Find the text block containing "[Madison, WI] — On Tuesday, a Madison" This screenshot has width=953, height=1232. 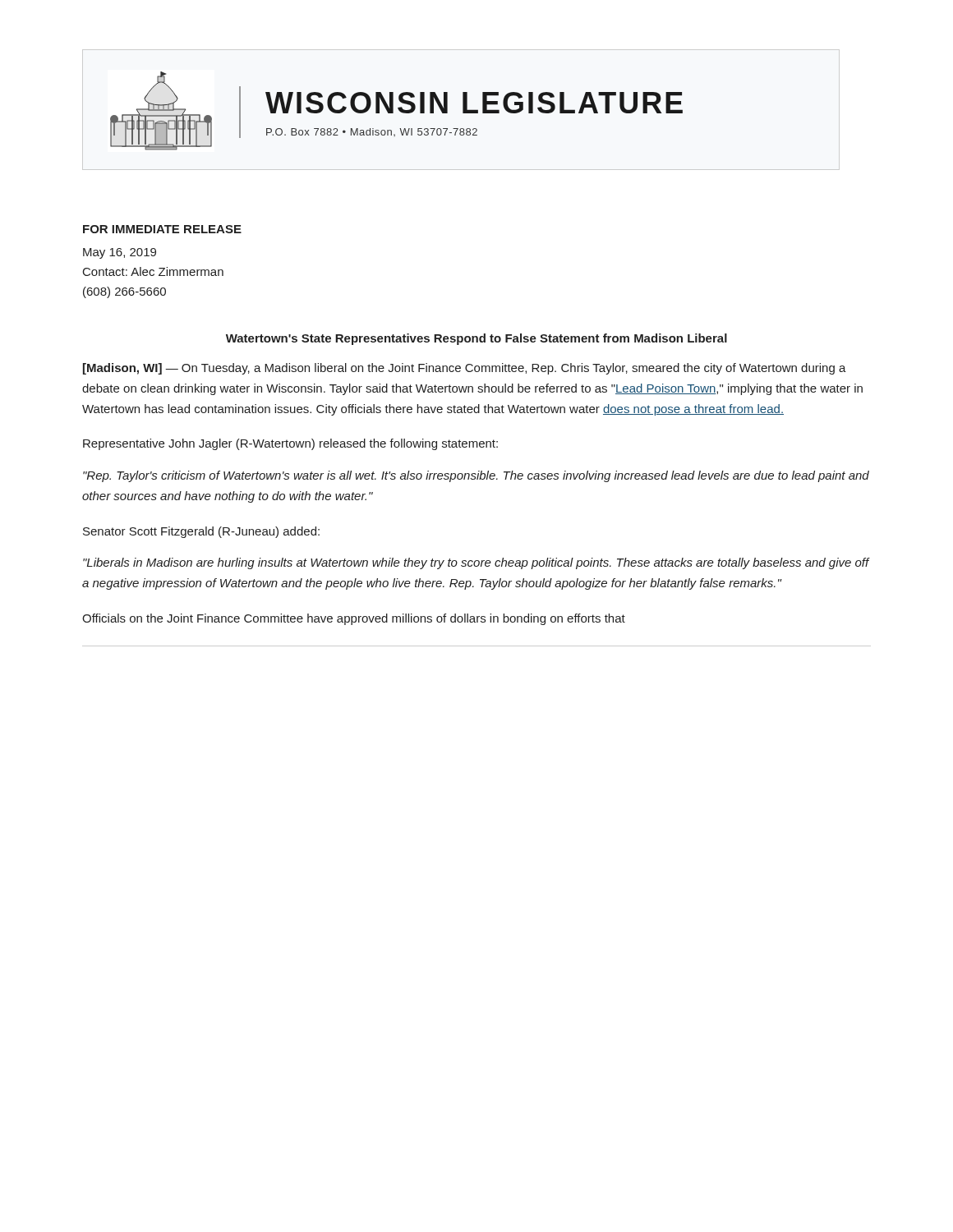tap(473, 388)
